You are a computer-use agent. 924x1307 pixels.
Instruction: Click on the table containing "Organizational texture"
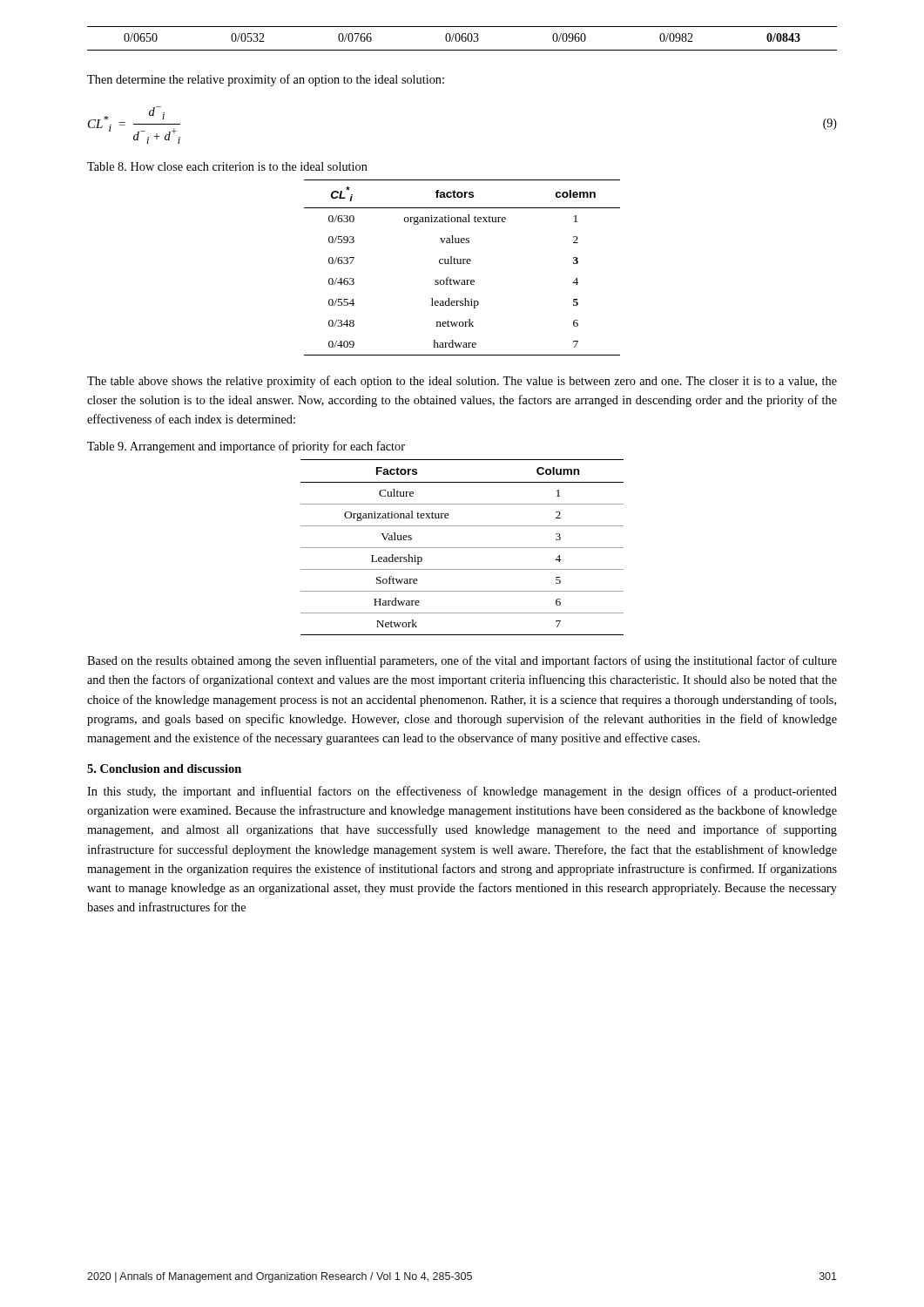(462, 547)
